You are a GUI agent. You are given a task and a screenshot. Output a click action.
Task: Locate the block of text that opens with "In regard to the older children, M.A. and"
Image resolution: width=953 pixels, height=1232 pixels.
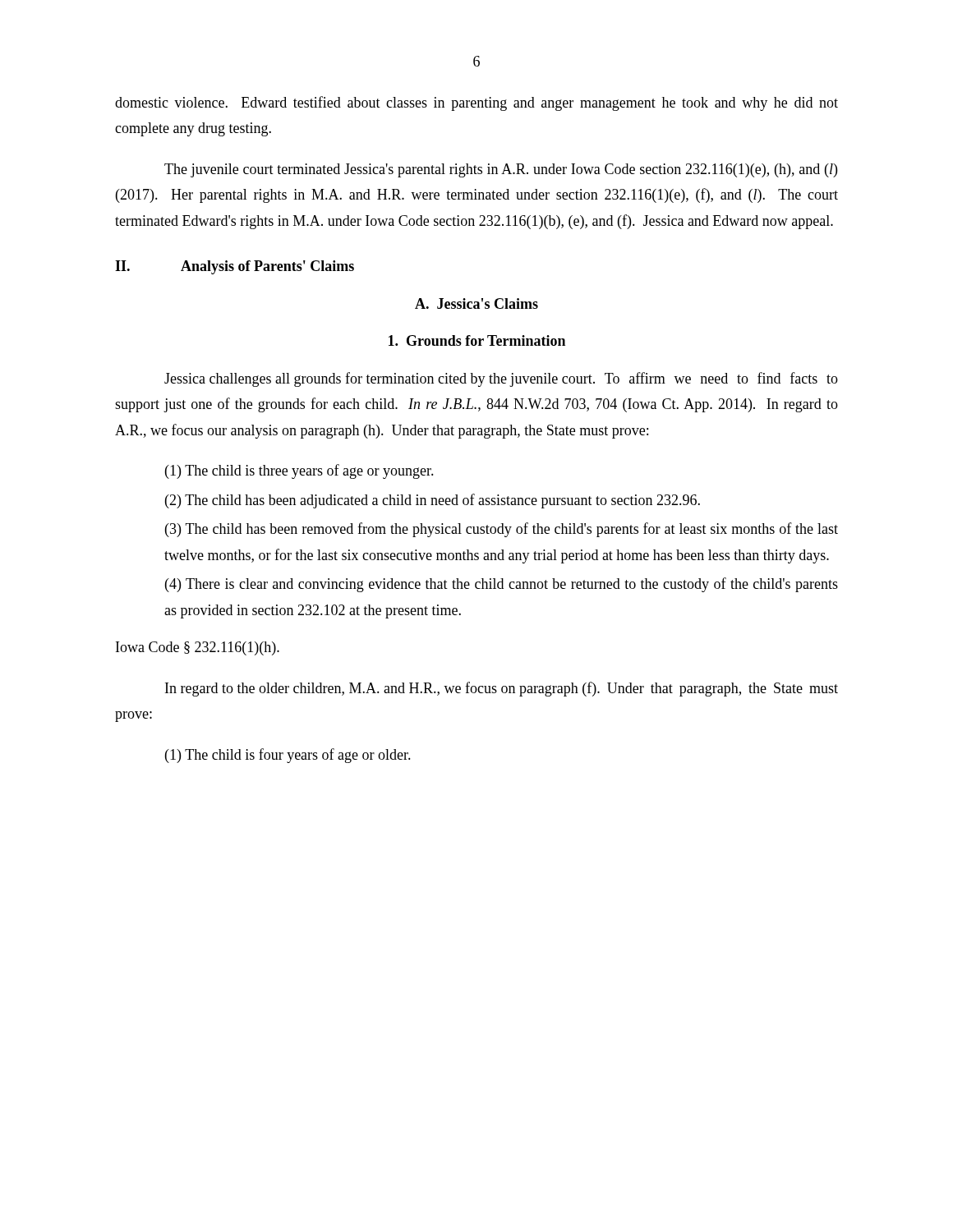[476, 699]
